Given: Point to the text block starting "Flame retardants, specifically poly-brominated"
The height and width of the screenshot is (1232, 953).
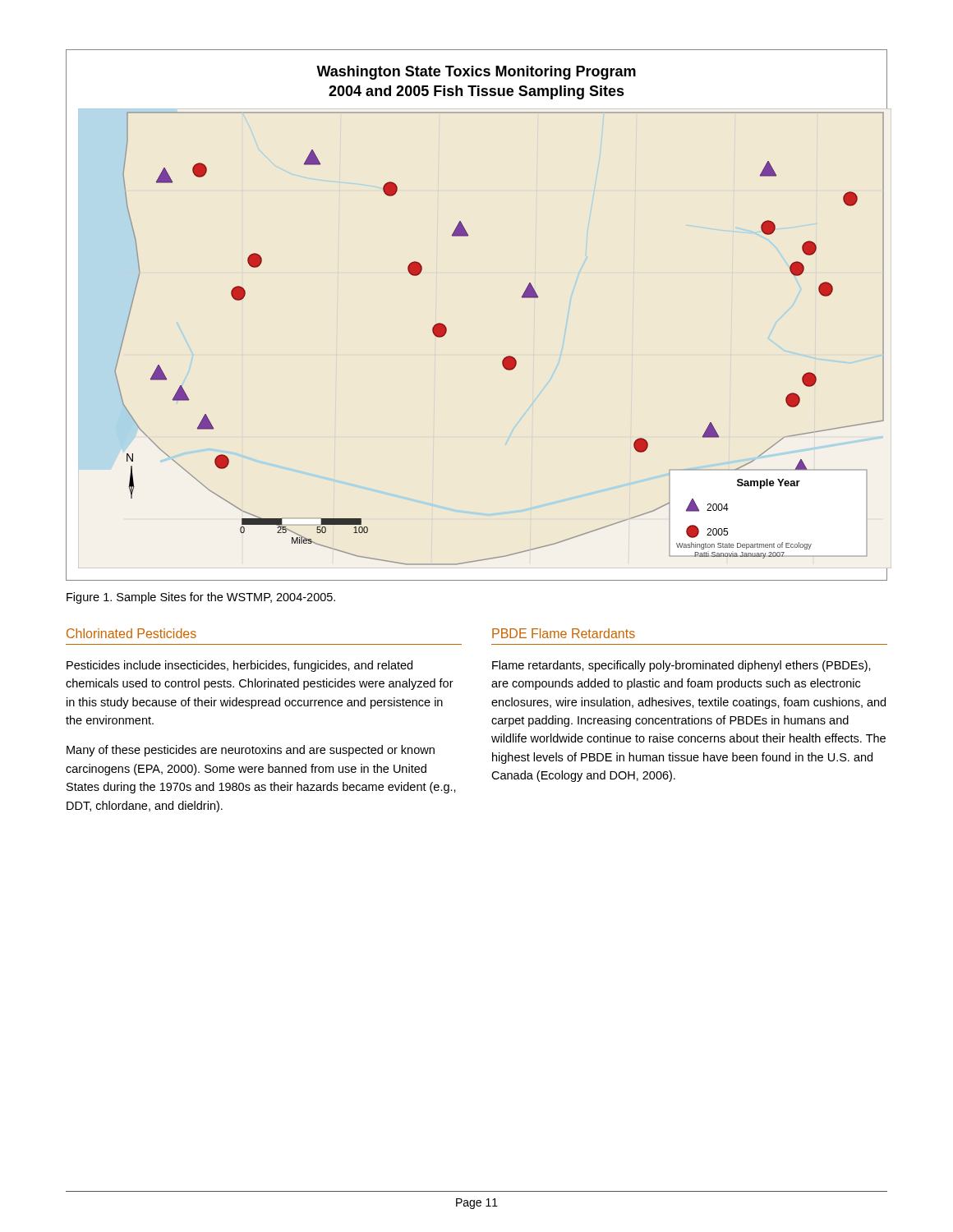Looking at the screenshot, I should (689, 720).
